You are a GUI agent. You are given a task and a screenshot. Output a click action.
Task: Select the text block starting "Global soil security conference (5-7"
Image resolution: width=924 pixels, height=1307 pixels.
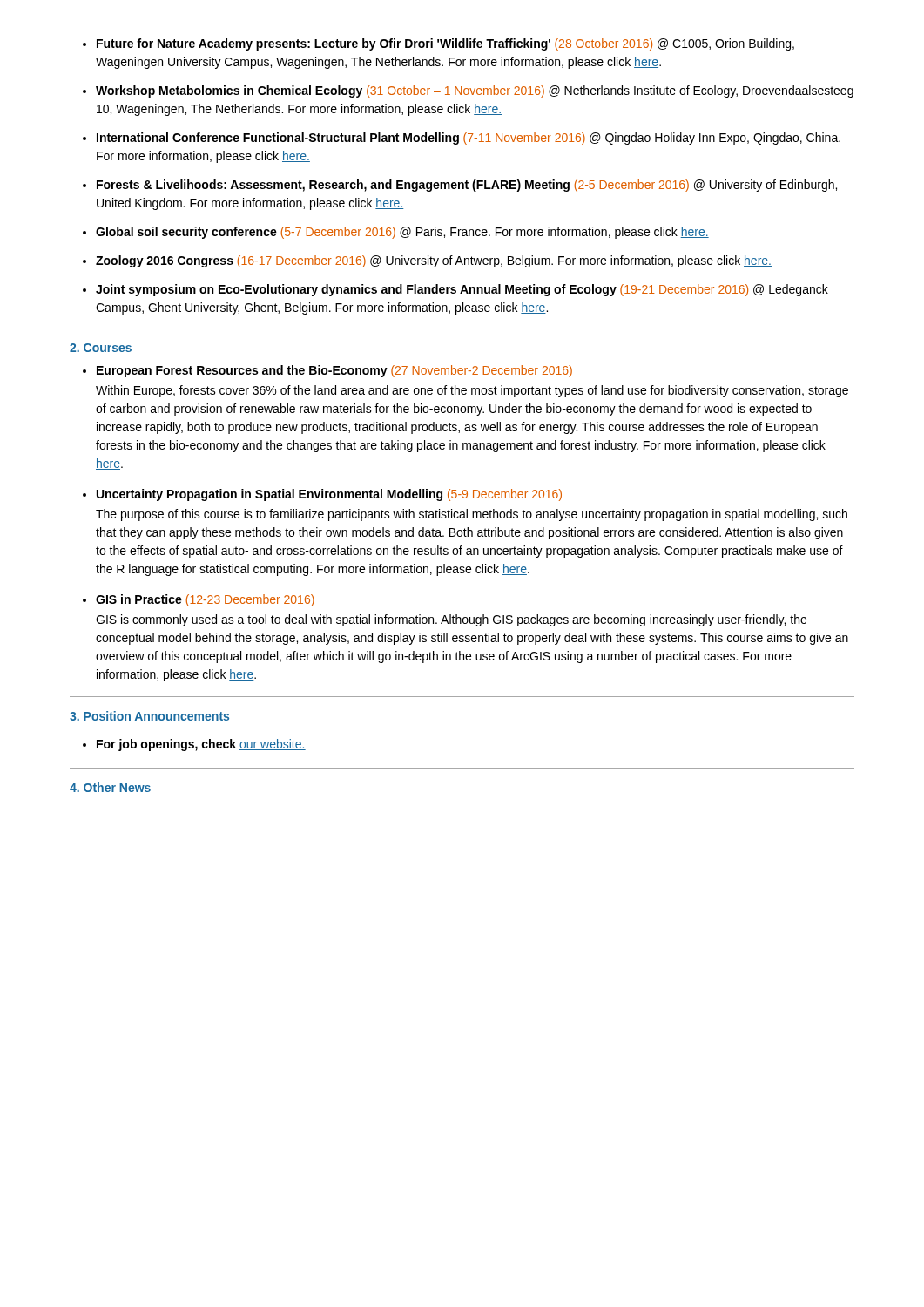pos(402,232)
